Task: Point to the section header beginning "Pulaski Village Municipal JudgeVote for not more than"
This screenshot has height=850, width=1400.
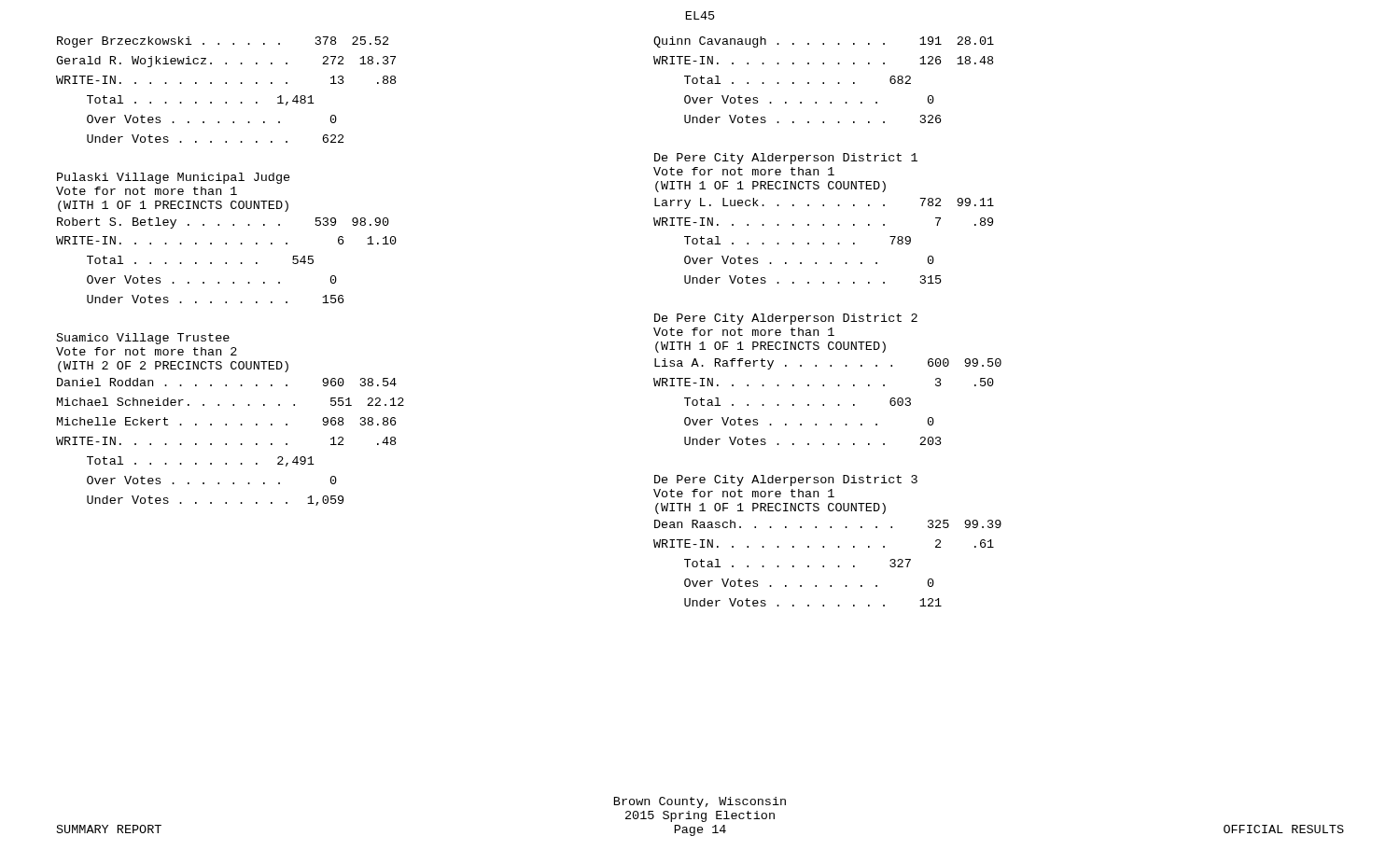Action: (173, 191)
